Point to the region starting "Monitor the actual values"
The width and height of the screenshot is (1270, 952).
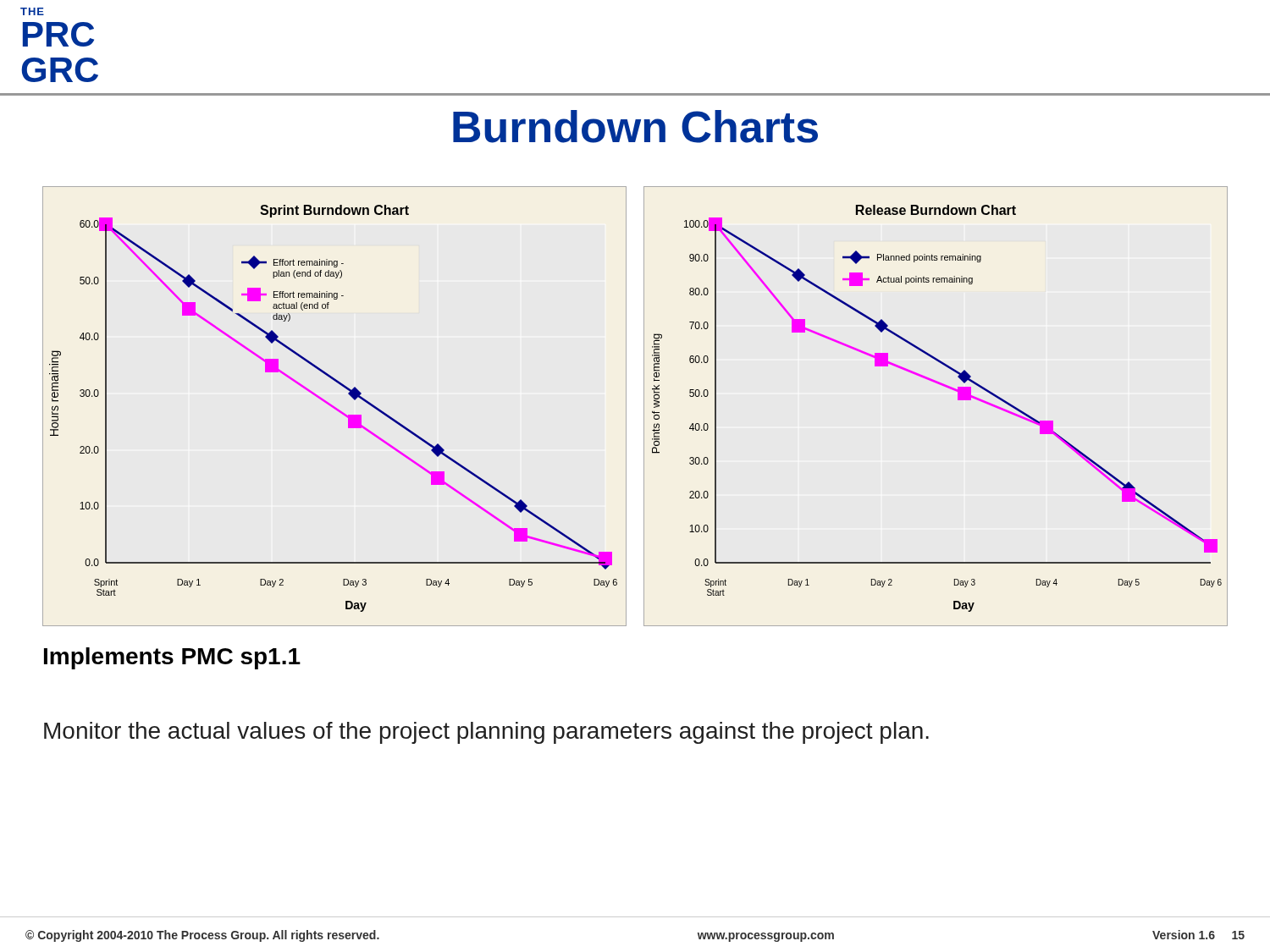click(635, 731)
